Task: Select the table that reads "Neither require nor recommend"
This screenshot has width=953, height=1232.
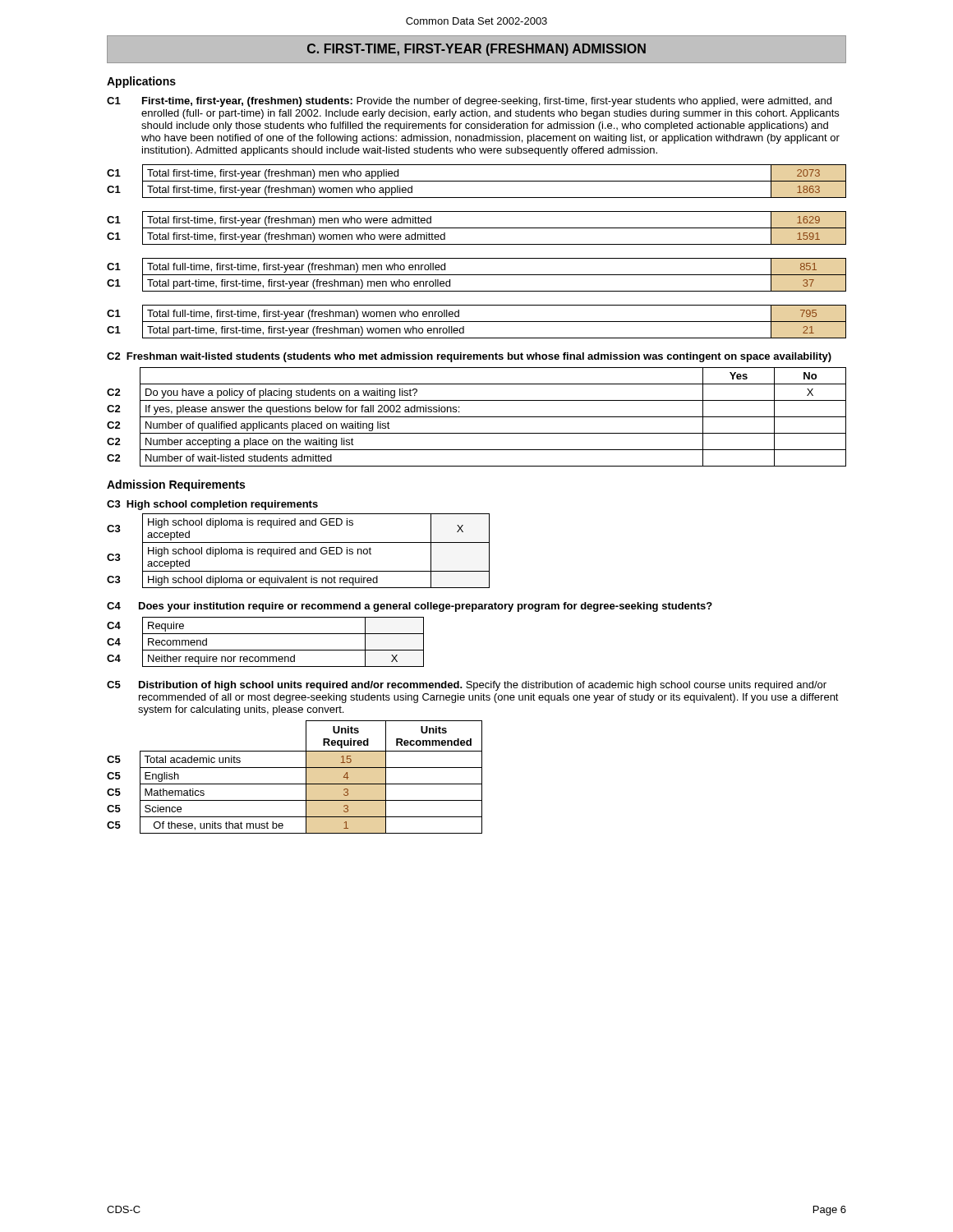Action: tap(476, 642)
